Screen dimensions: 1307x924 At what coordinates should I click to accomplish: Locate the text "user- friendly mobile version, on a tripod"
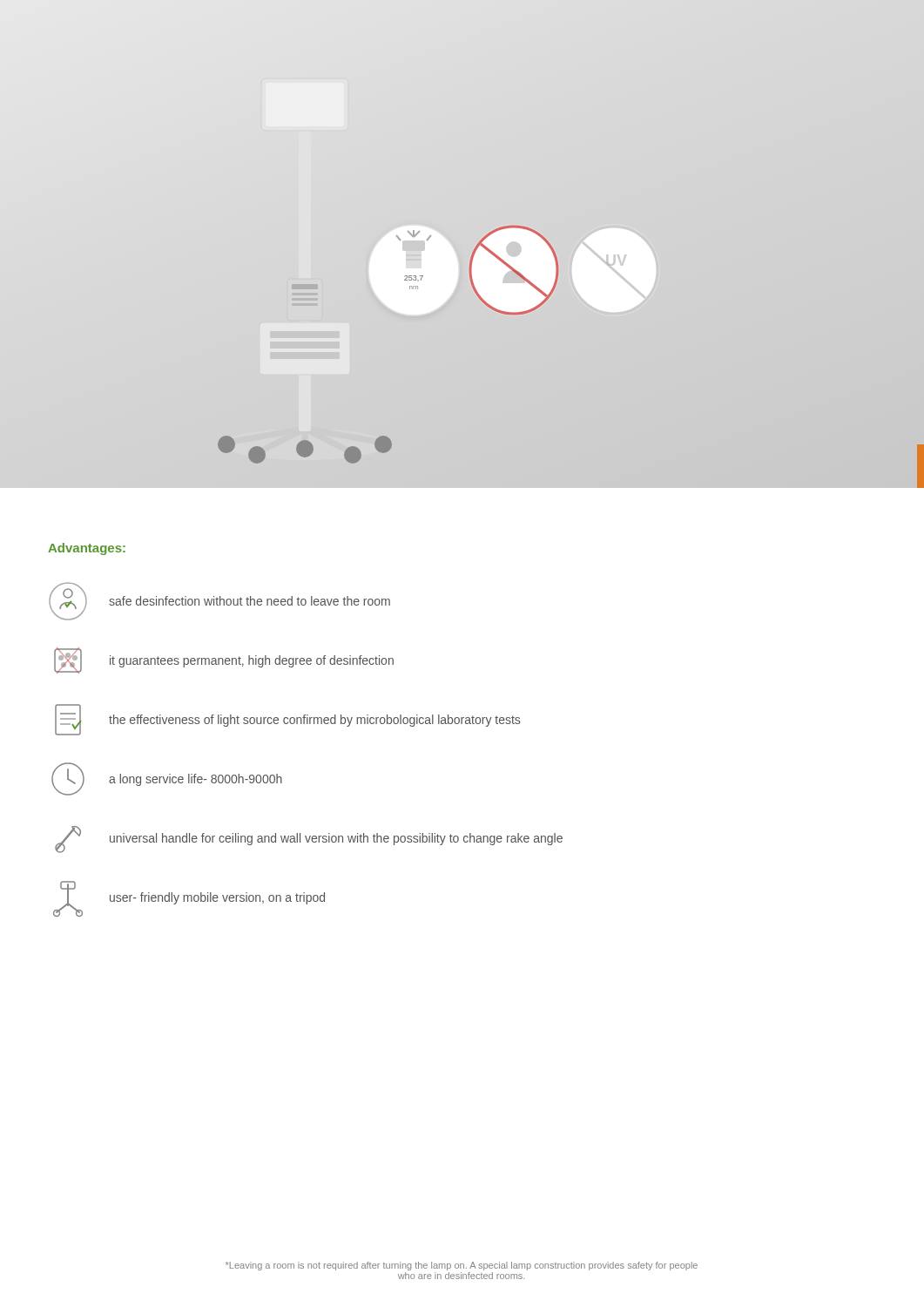(189, 899)
